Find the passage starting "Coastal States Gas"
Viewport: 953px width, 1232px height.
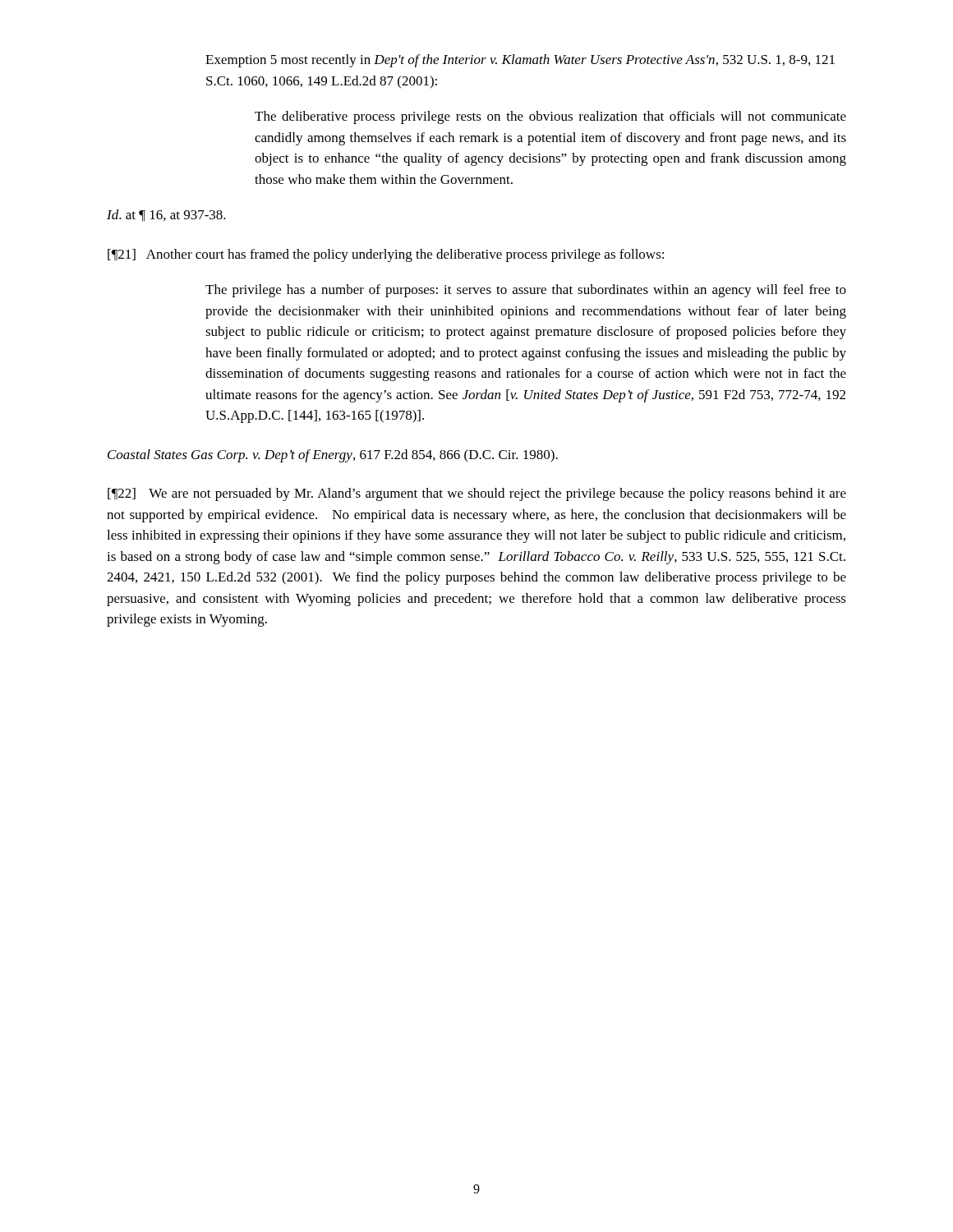click(x=333, y=454)
